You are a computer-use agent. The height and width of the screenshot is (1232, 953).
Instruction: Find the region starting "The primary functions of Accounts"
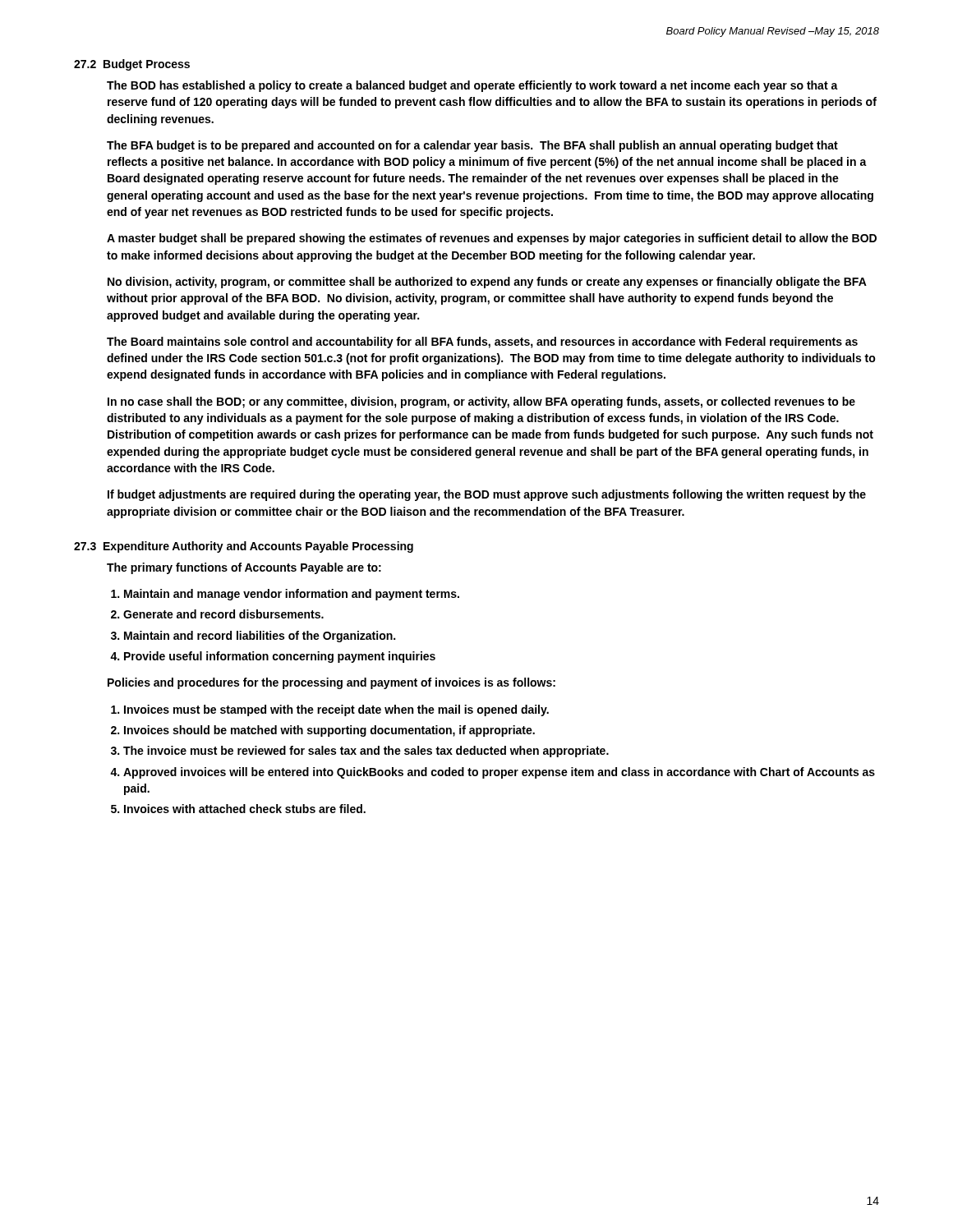(x=244, y=567)
